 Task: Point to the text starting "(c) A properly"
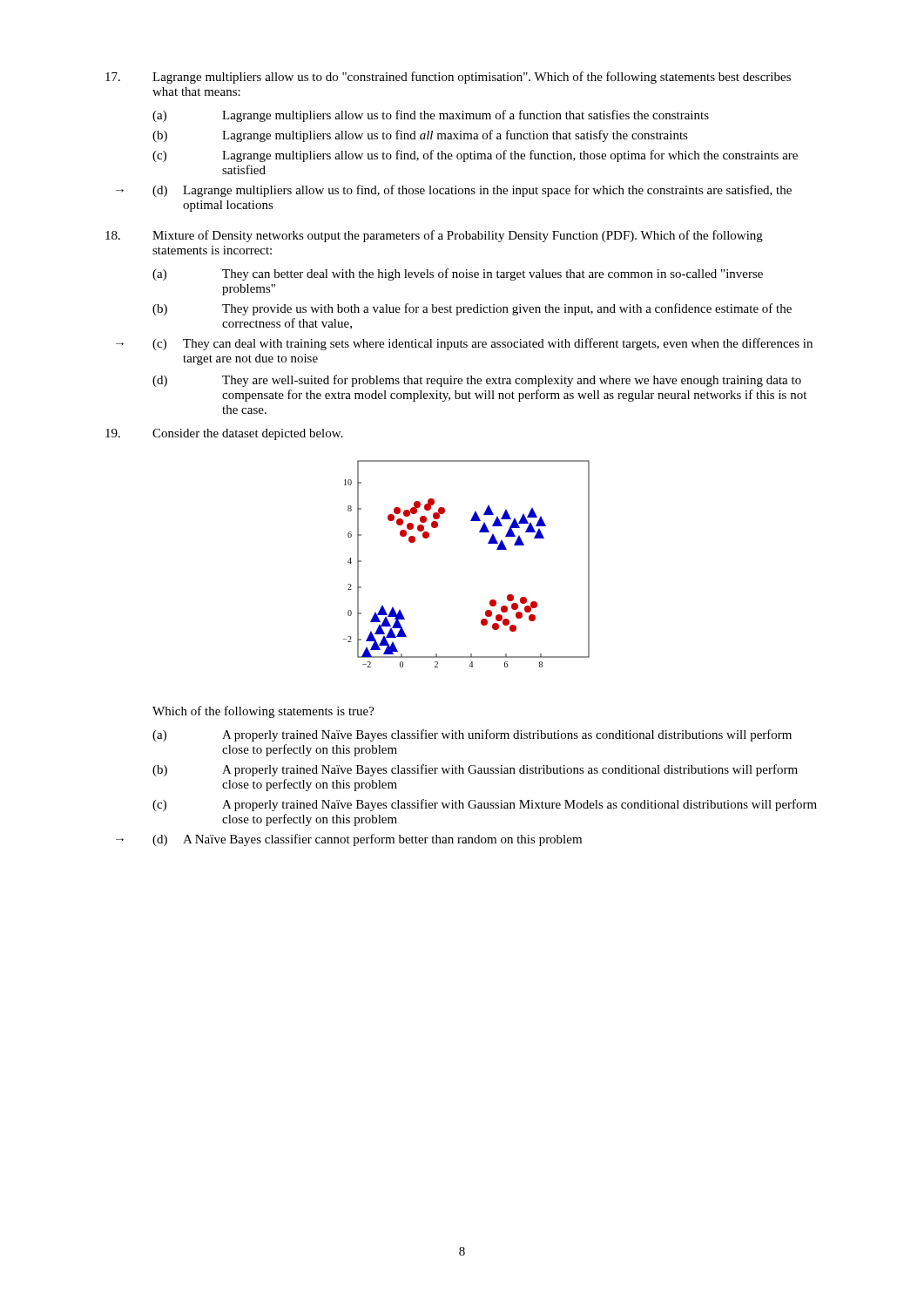coord(486,812)
